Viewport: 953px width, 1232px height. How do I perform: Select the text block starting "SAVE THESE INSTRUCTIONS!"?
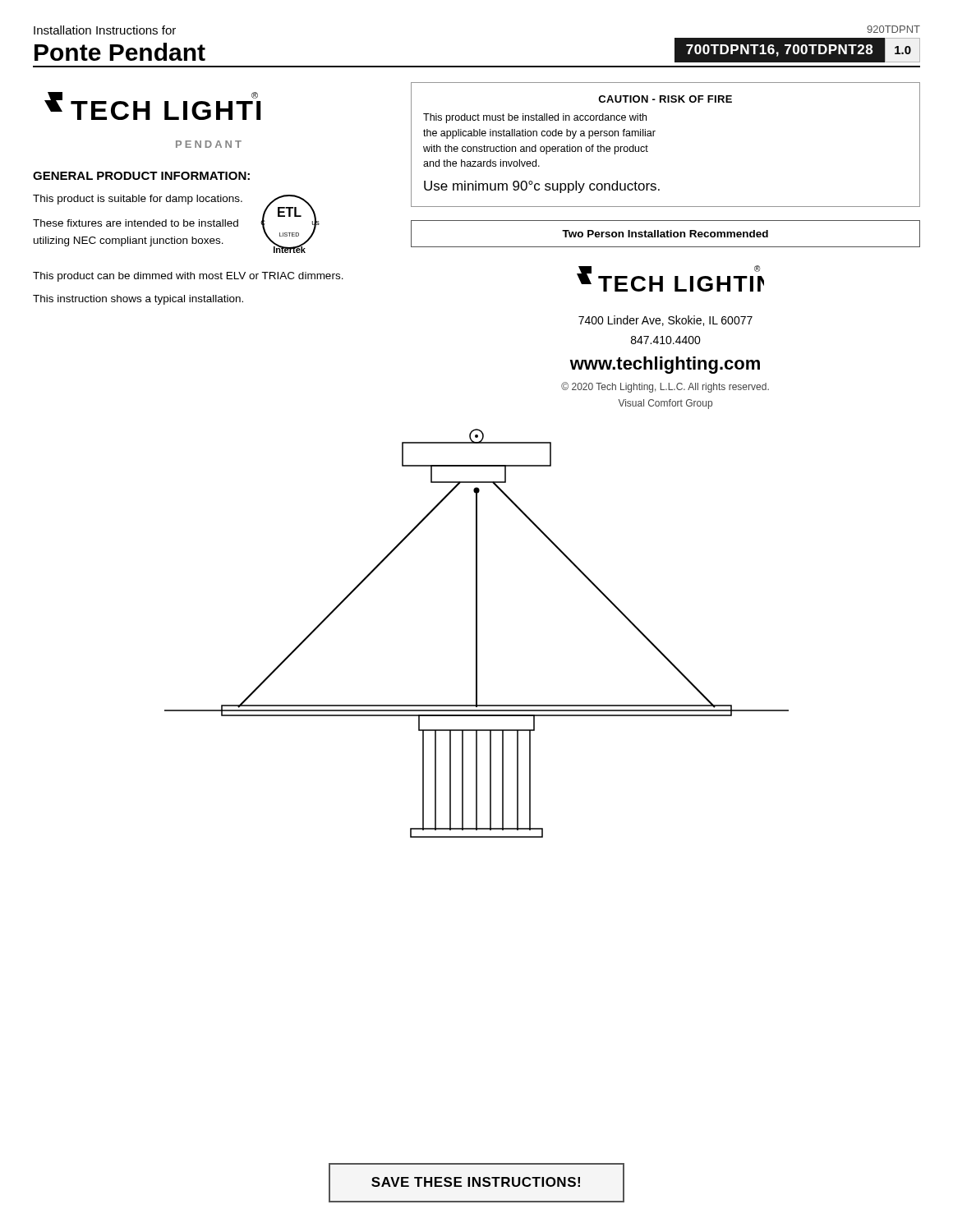point(476,1182)
